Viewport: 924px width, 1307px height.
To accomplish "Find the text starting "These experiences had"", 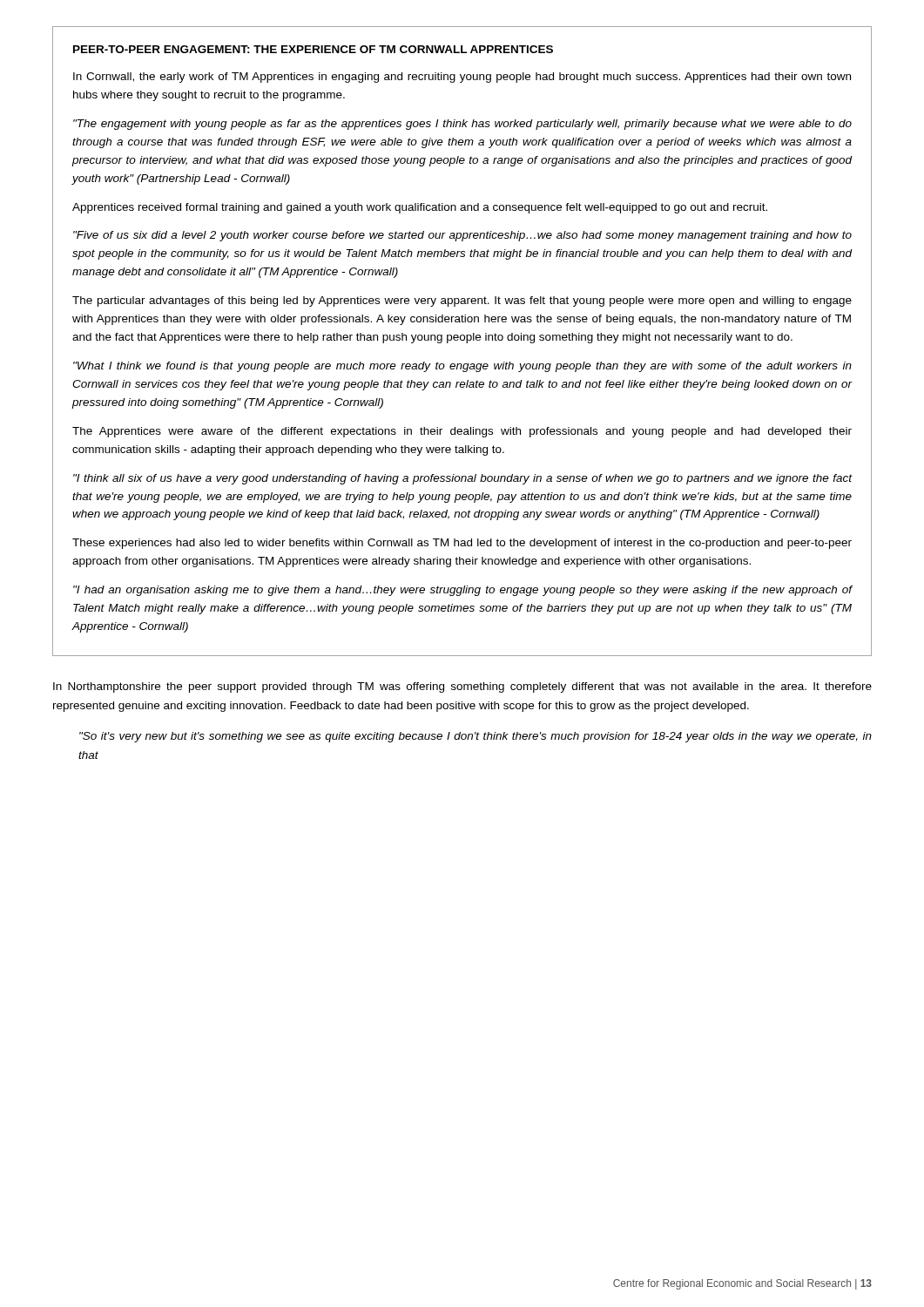I will point(462,552).
